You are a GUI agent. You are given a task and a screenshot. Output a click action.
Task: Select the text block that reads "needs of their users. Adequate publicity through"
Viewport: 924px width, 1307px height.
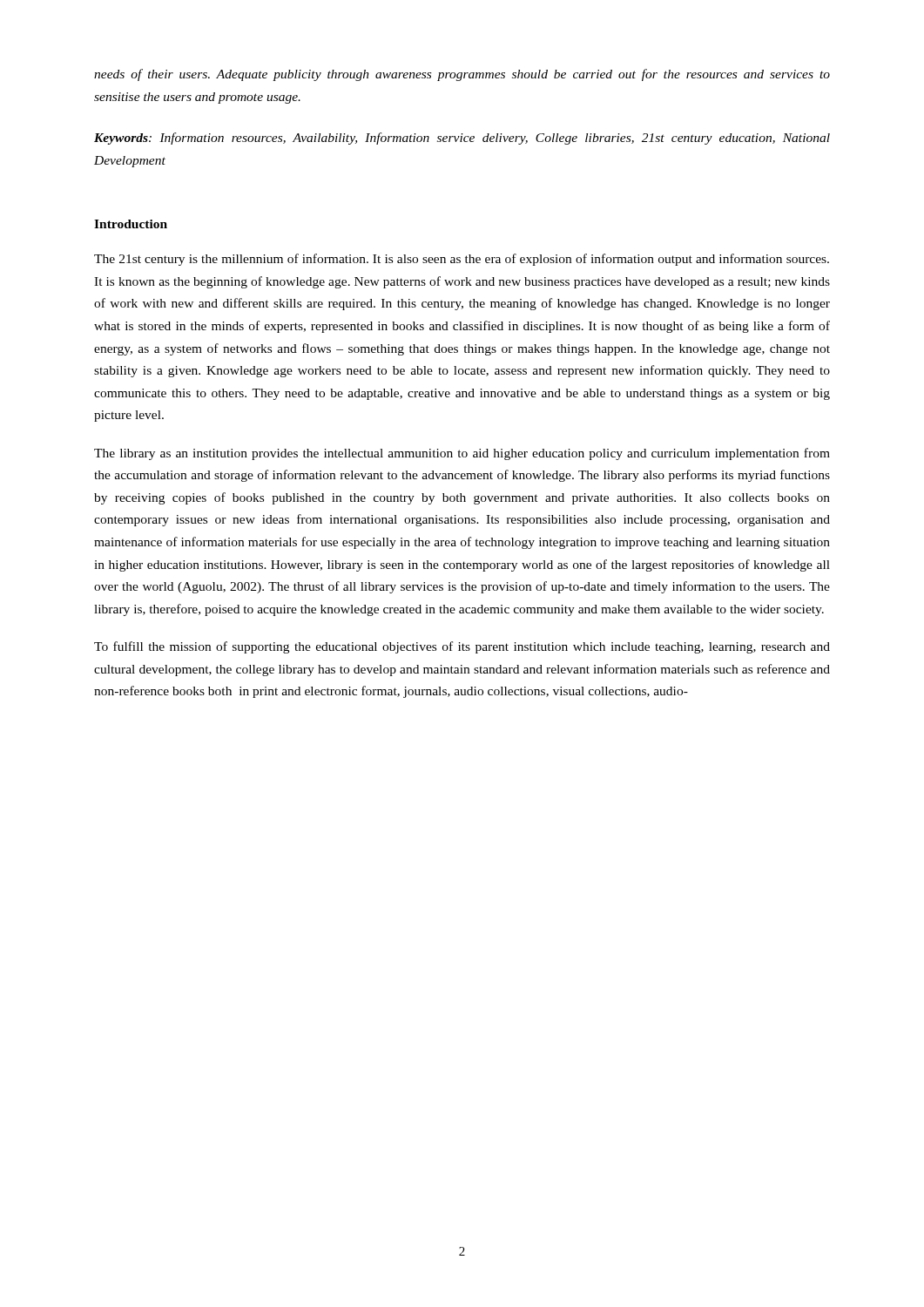462,85
